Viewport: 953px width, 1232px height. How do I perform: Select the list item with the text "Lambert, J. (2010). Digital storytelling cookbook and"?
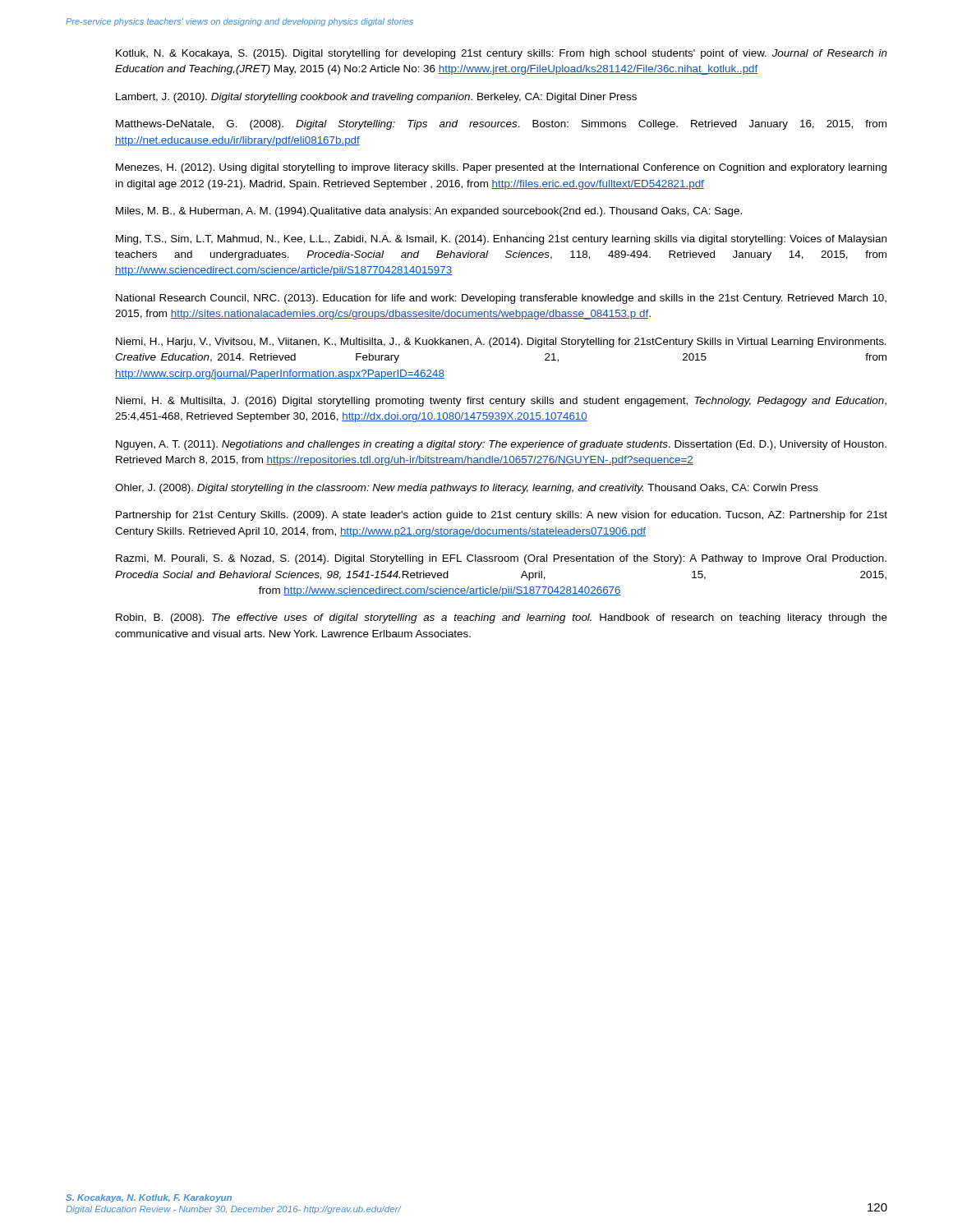coord(476,97)
